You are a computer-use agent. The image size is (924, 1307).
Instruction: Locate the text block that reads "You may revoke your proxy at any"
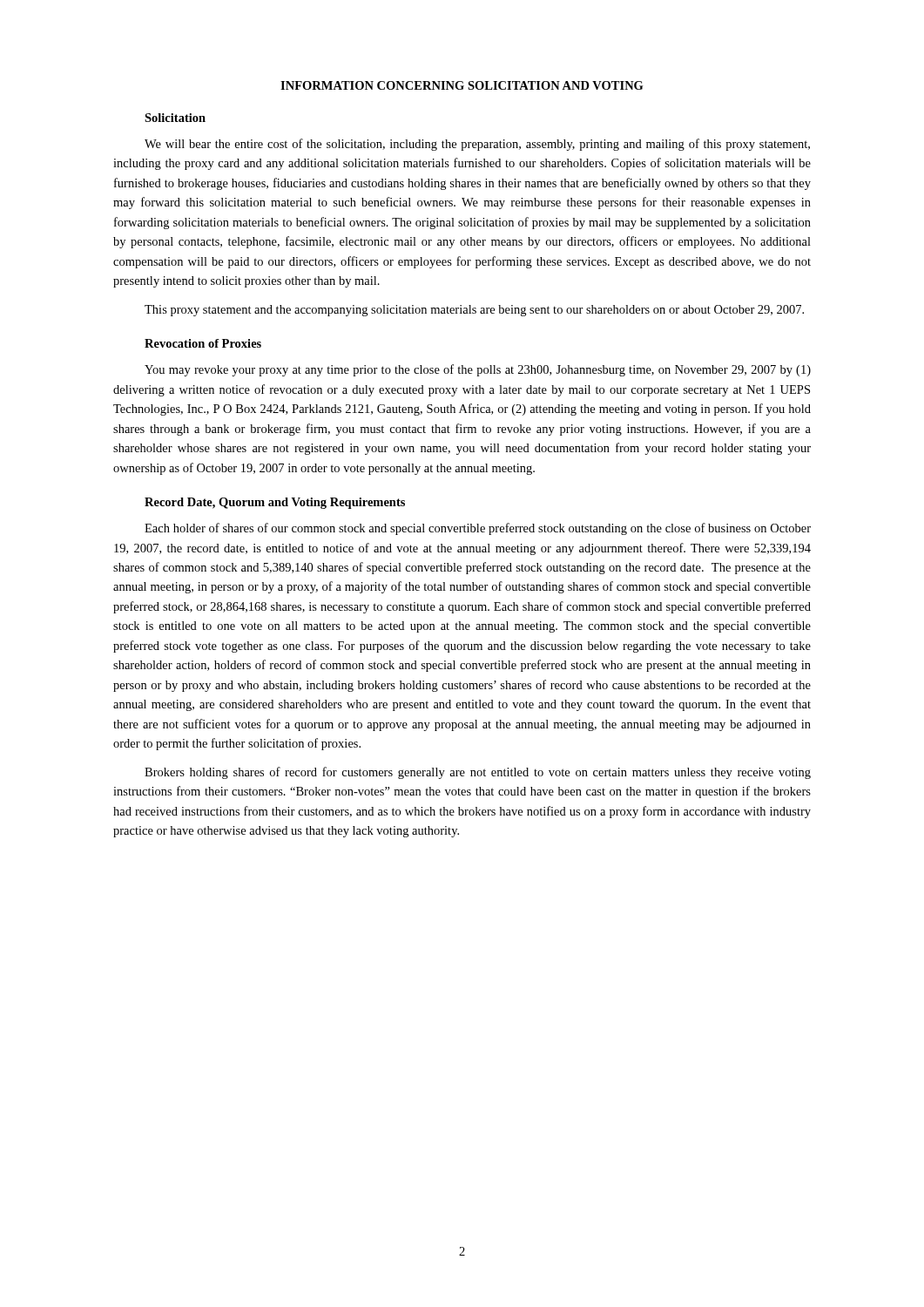click(462, 419)
